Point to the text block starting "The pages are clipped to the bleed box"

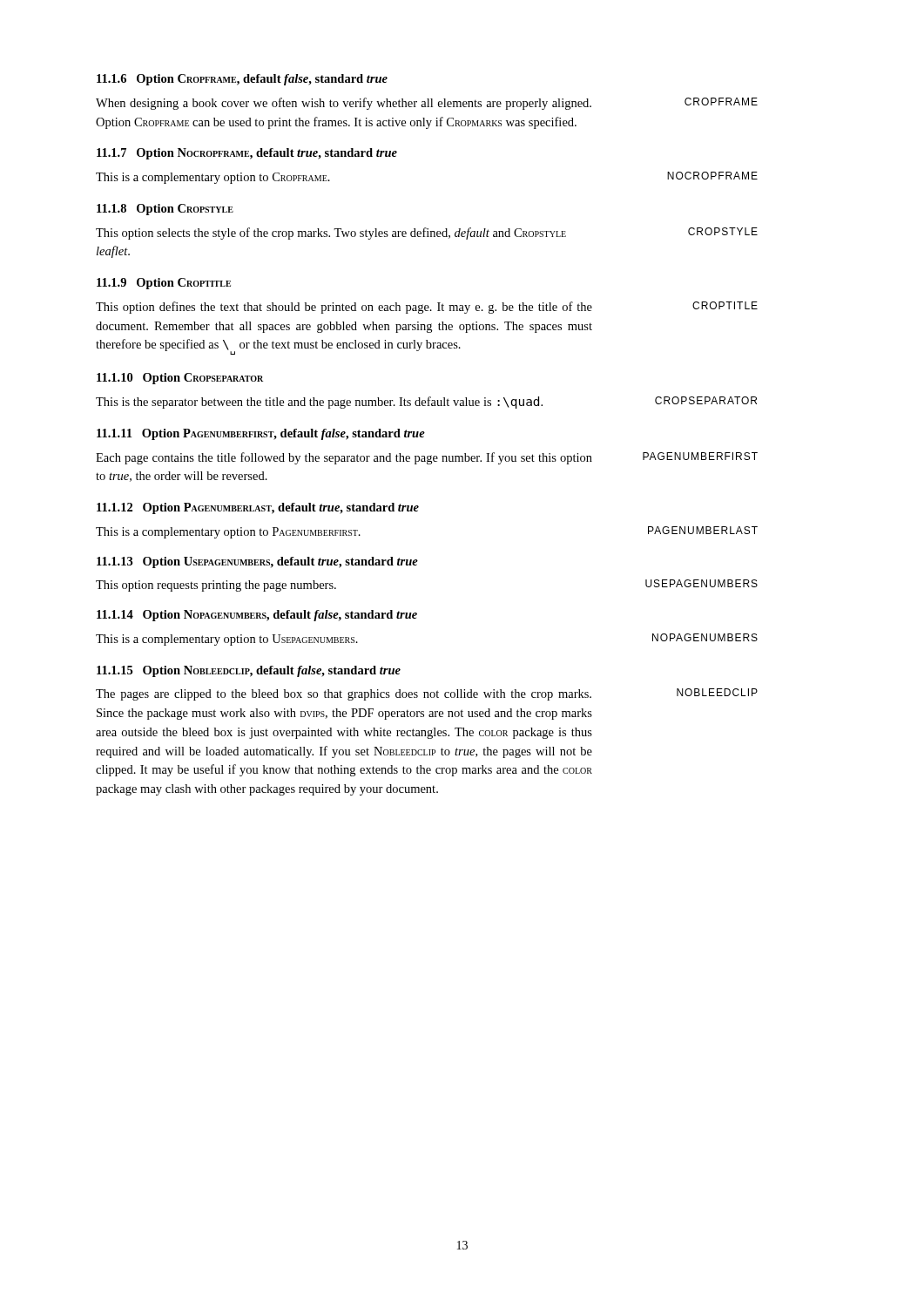pyautogui.click(x=344, y=741)
